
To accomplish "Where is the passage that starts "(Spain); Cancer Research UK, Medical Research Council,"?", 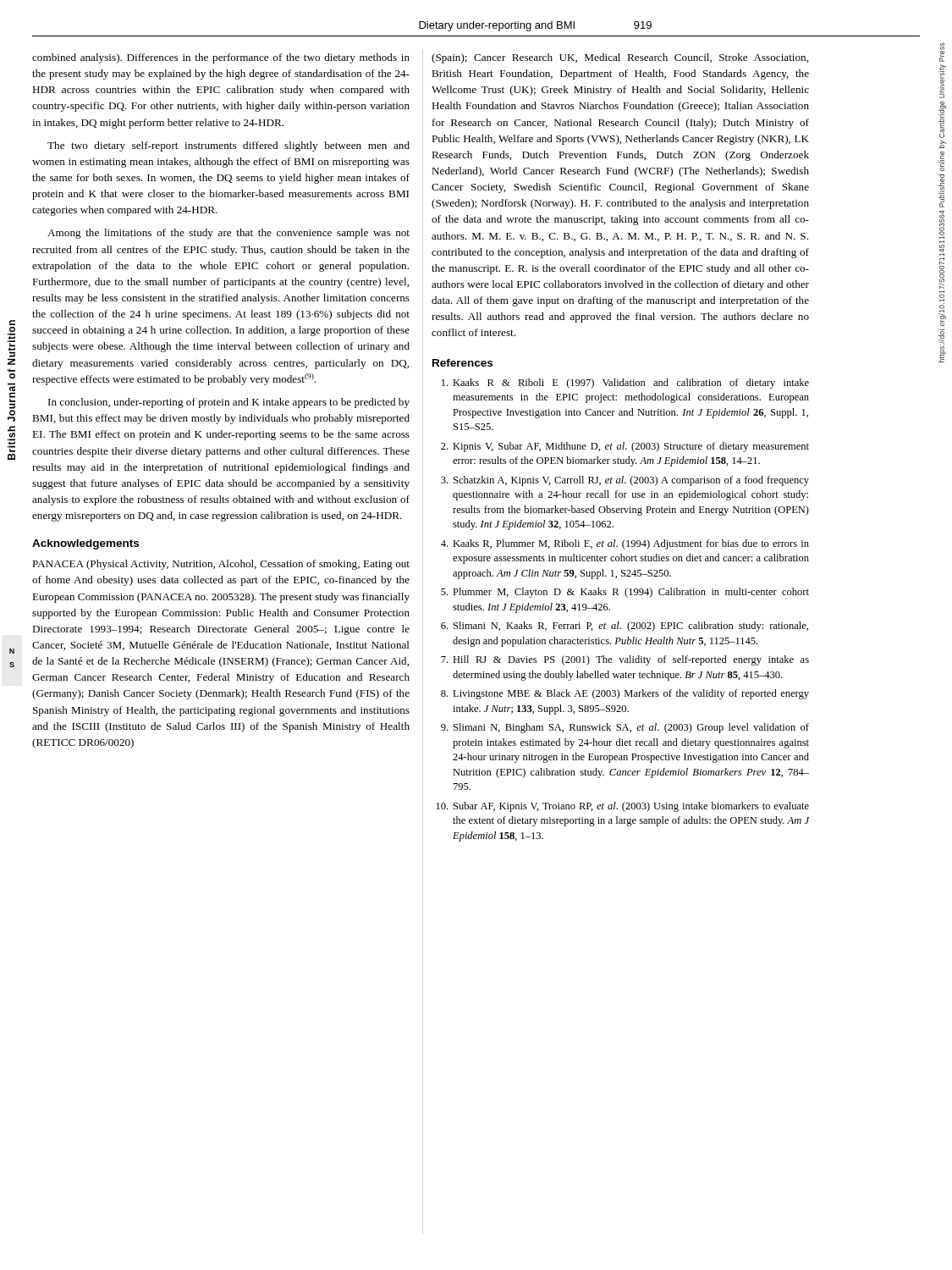I will [x=620, y=195].
